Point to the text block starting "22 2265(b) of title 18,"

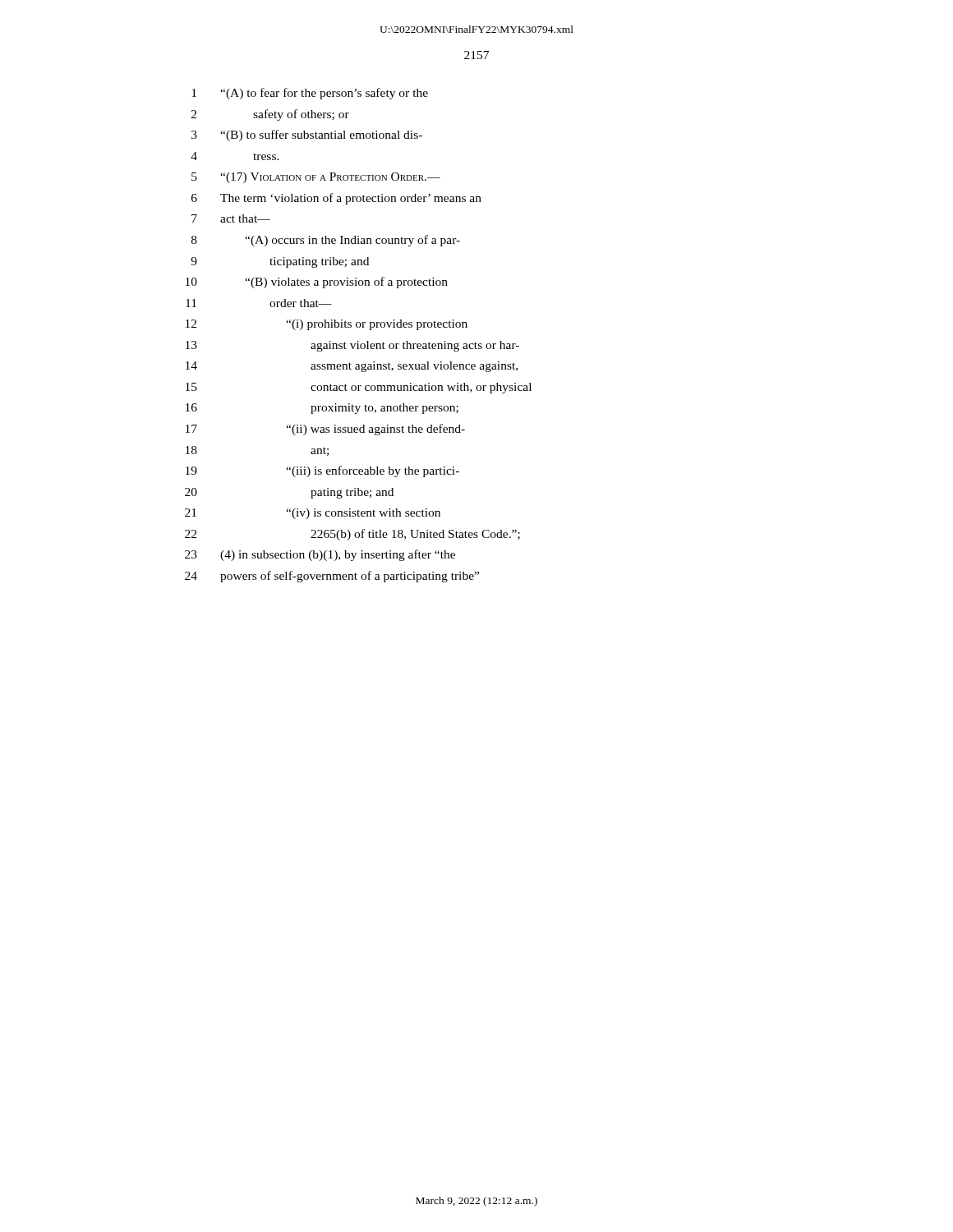point(509,534)
